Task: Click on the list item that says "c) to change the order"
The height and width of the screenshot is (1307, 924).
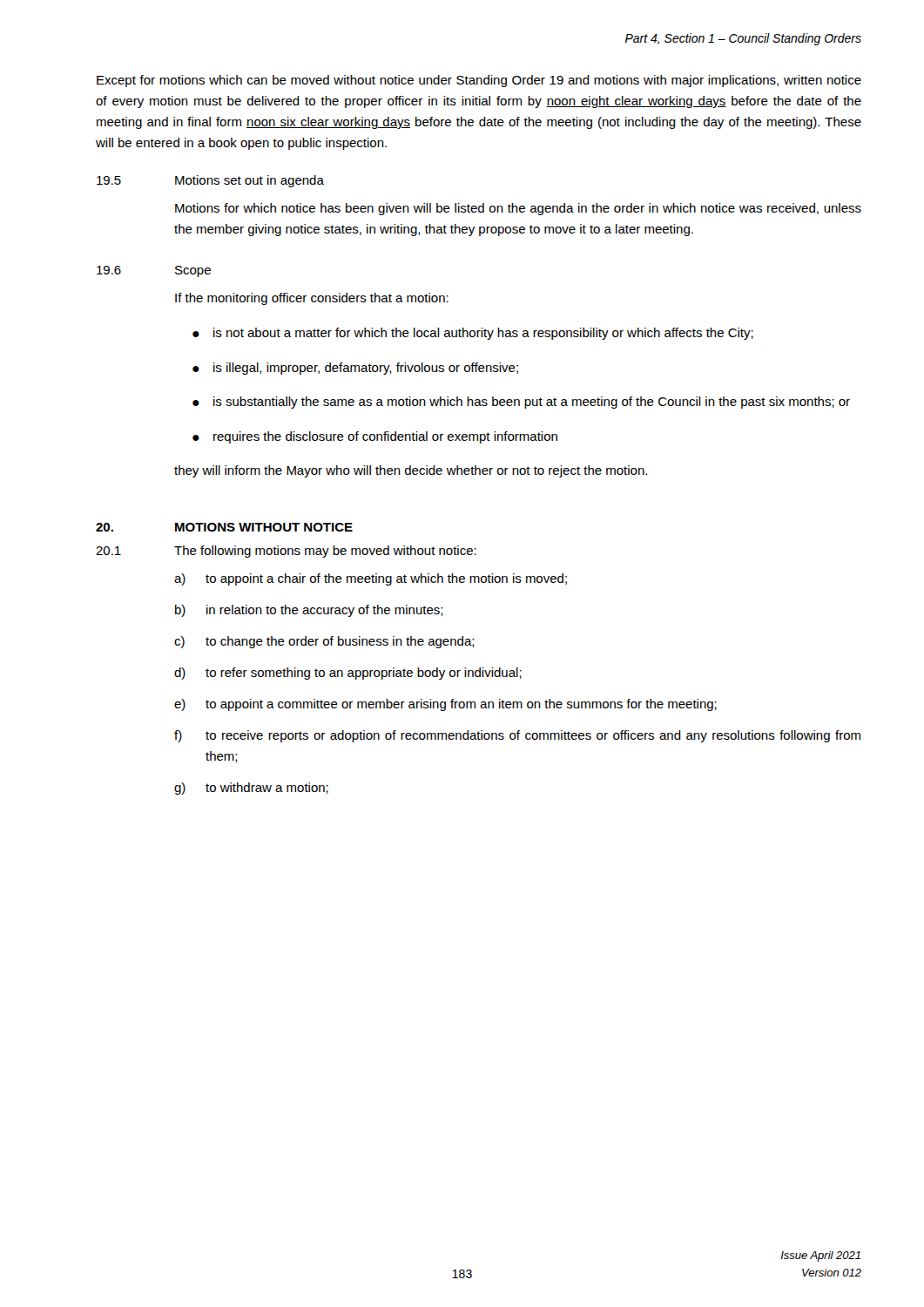Action: (324, 642)
